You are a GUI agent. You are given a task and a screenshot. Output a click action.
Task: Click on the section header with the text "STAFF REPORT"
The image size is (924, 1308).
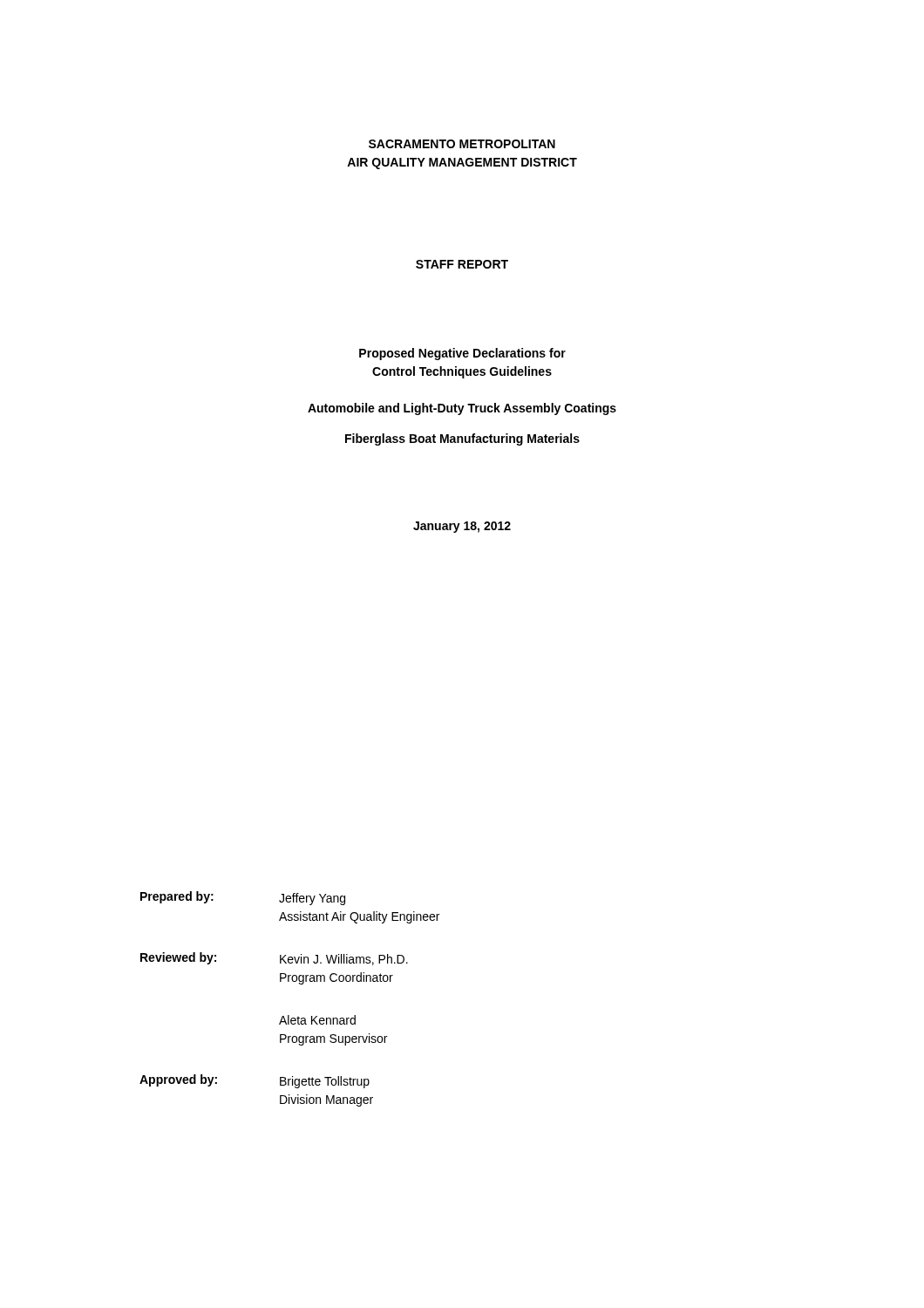[x=462, y=264]
